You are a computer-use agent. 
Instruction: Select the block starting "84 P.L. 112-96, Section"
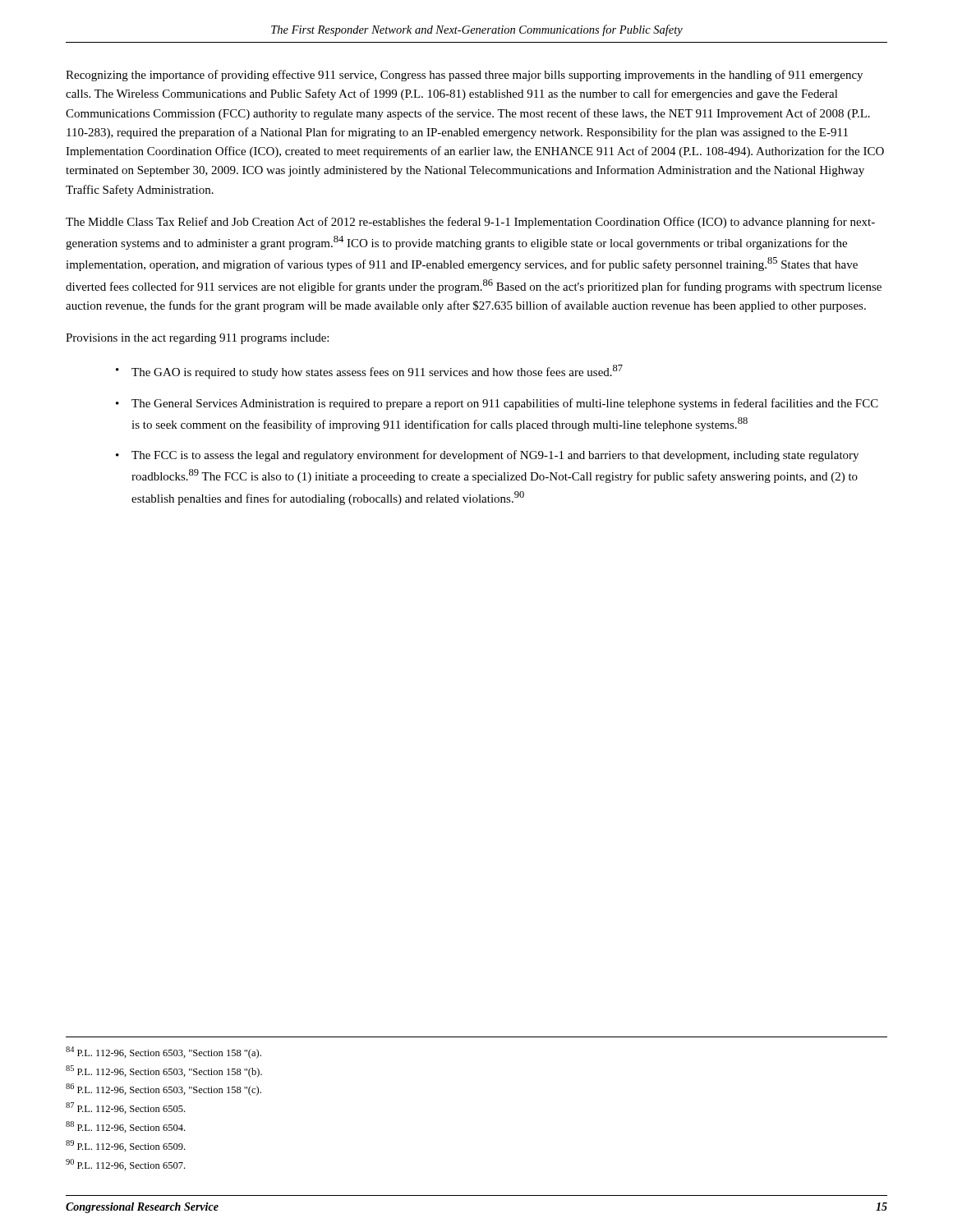coord(164,1052)
